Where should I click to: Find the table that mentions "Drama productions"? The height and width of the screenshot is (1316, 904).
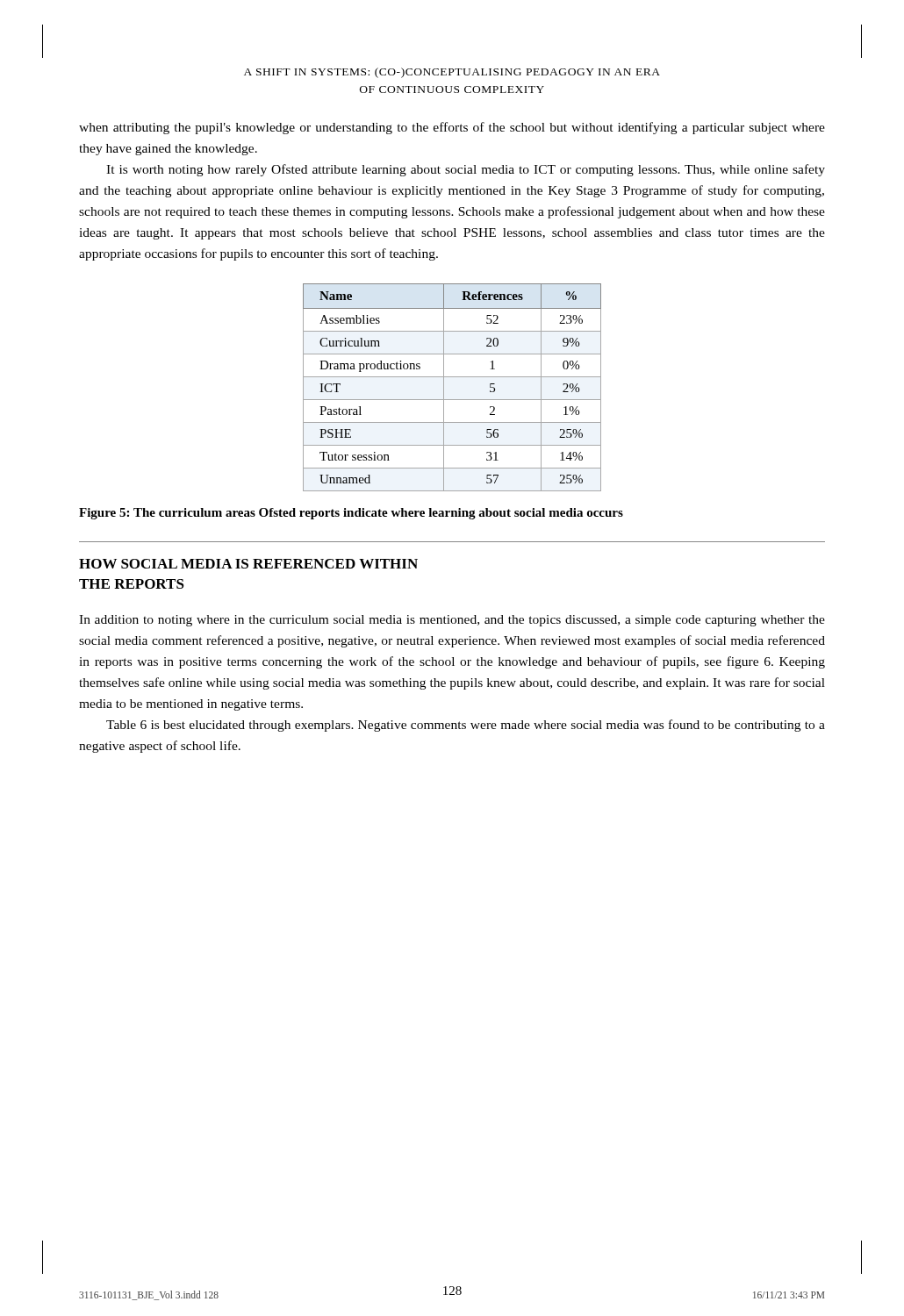(452, 387)
